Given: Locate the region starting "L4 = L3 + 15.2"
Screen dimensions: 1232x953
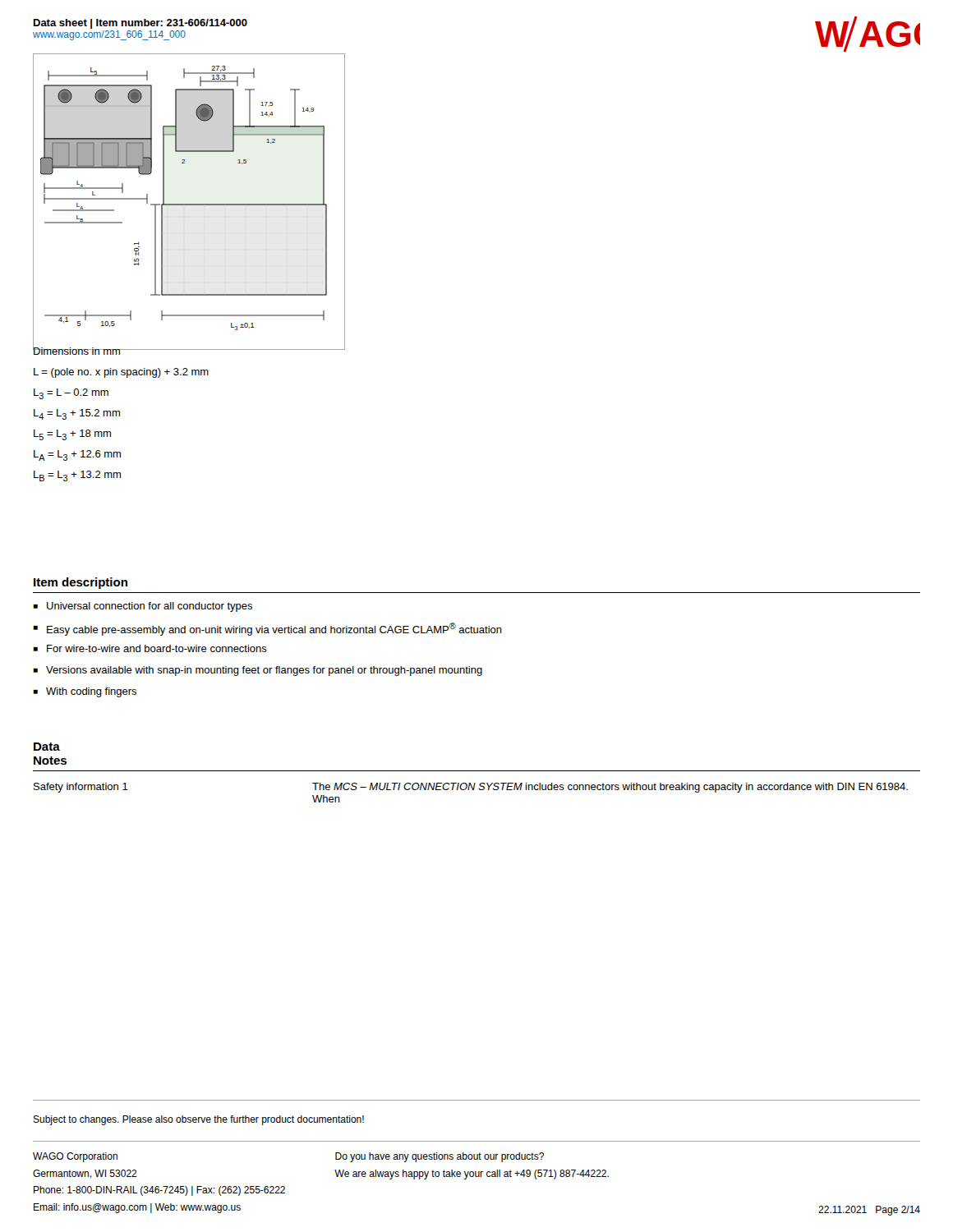Looking at the screenshot, I should click(x=77, y=414).
